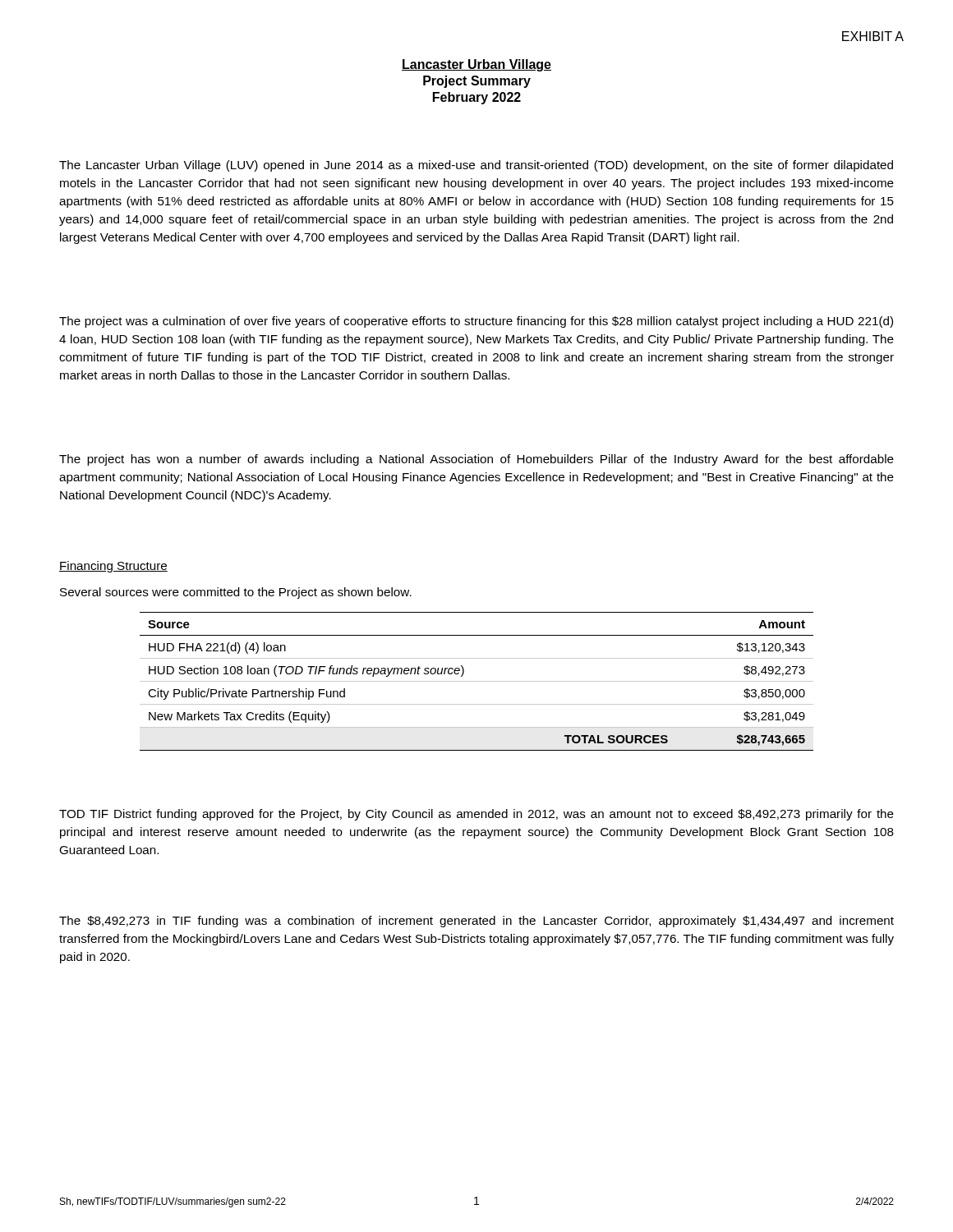
Task: Point to the text block starting "TOD TIF District funding approved for"
Action: click(476, 832)
